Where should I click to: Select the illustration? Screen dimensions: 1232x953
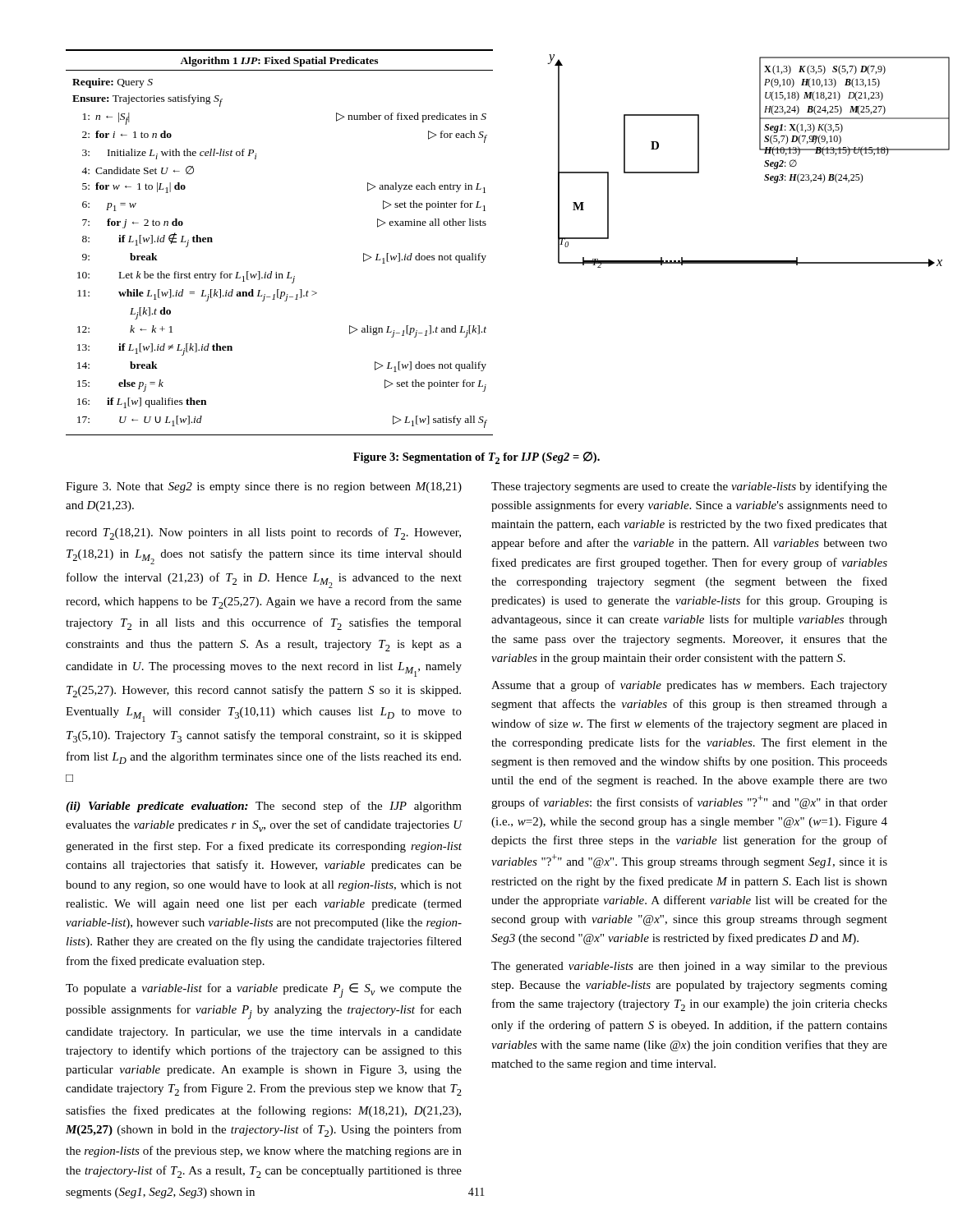[x=735, y=242]
